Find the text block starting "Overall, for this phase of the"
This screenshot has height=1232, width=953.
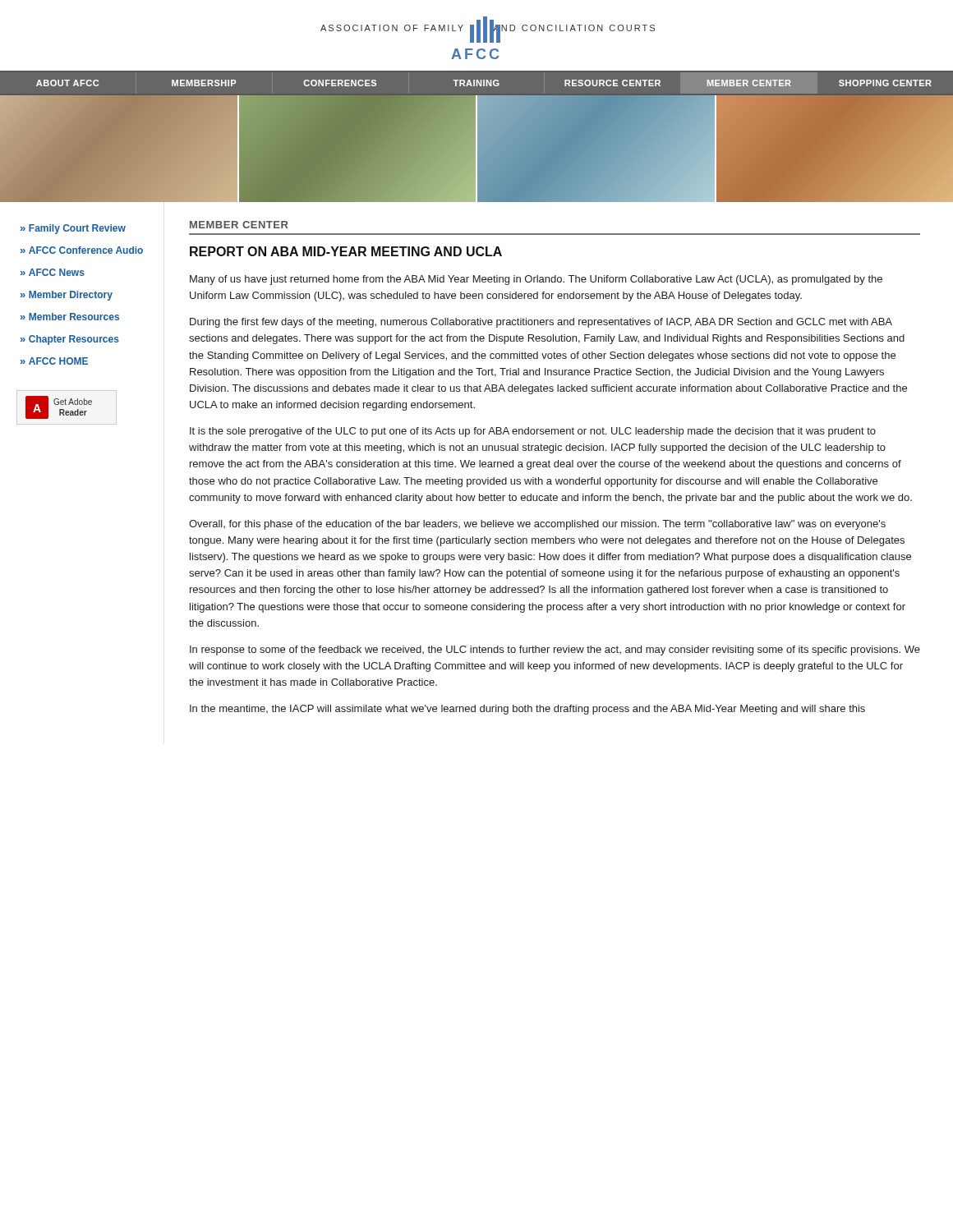555,574
